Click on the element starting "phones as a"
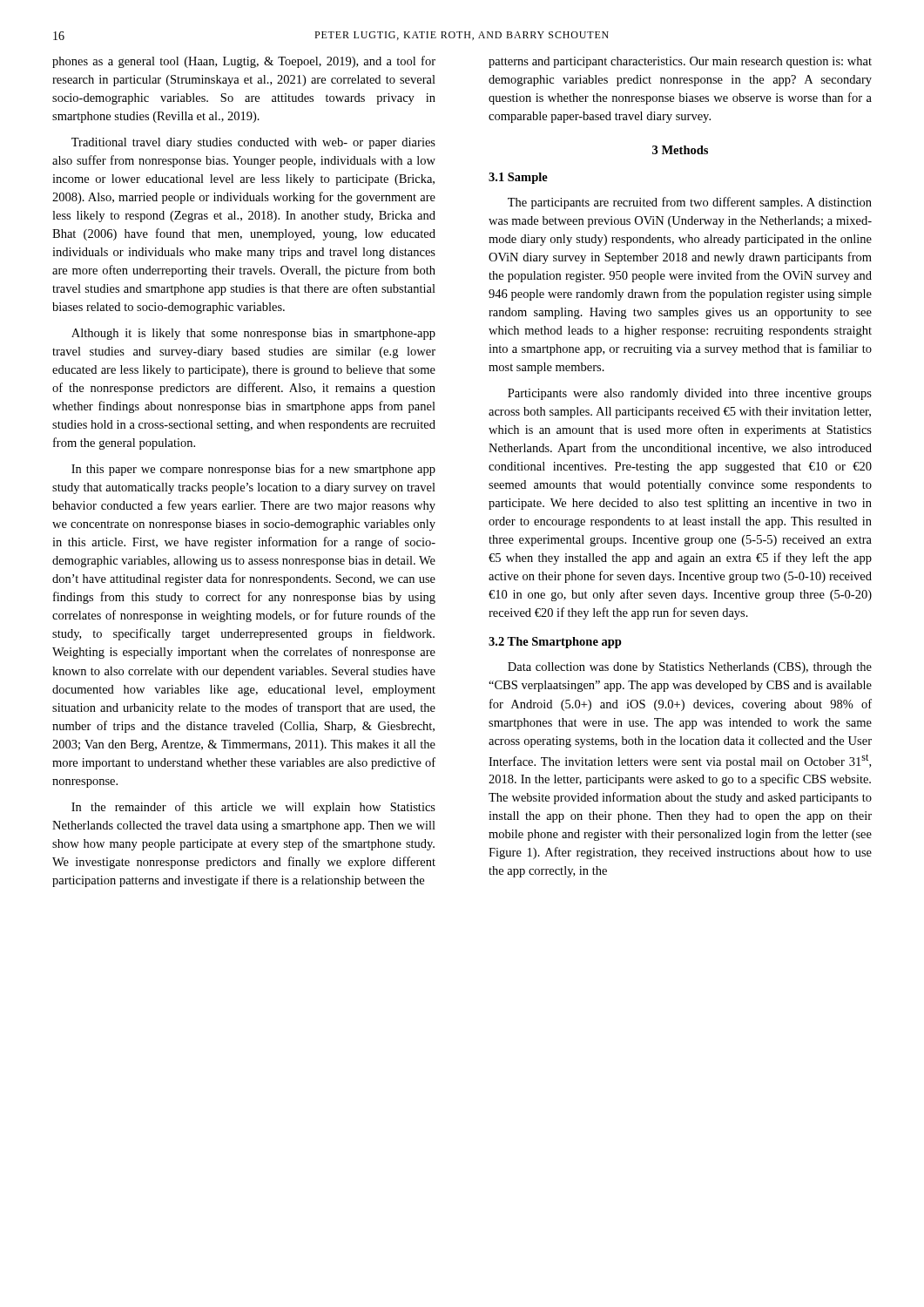 point(244,89)
